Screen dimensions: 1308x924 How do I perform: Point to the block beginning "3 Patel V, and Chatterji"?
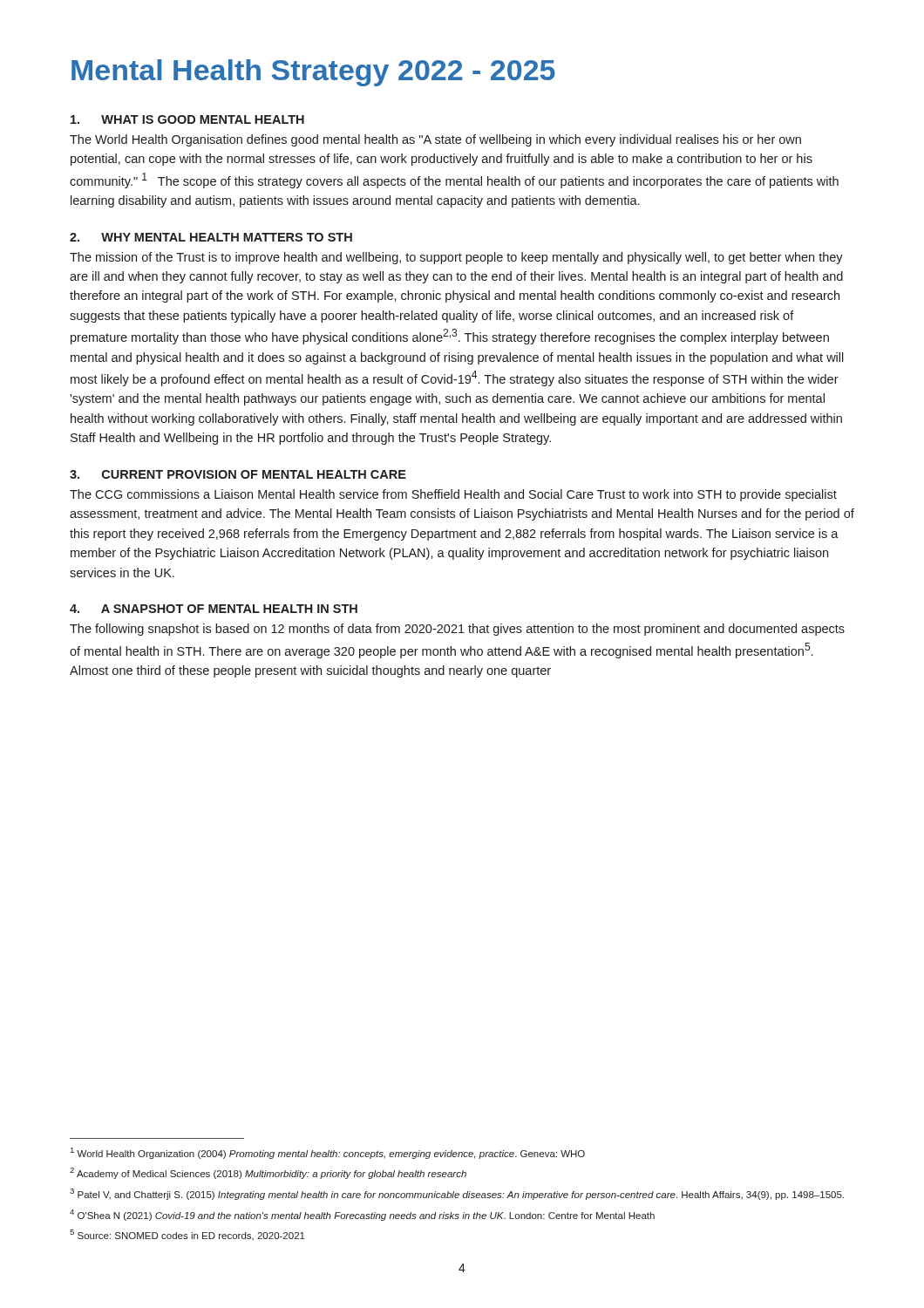click(457, 1193)
